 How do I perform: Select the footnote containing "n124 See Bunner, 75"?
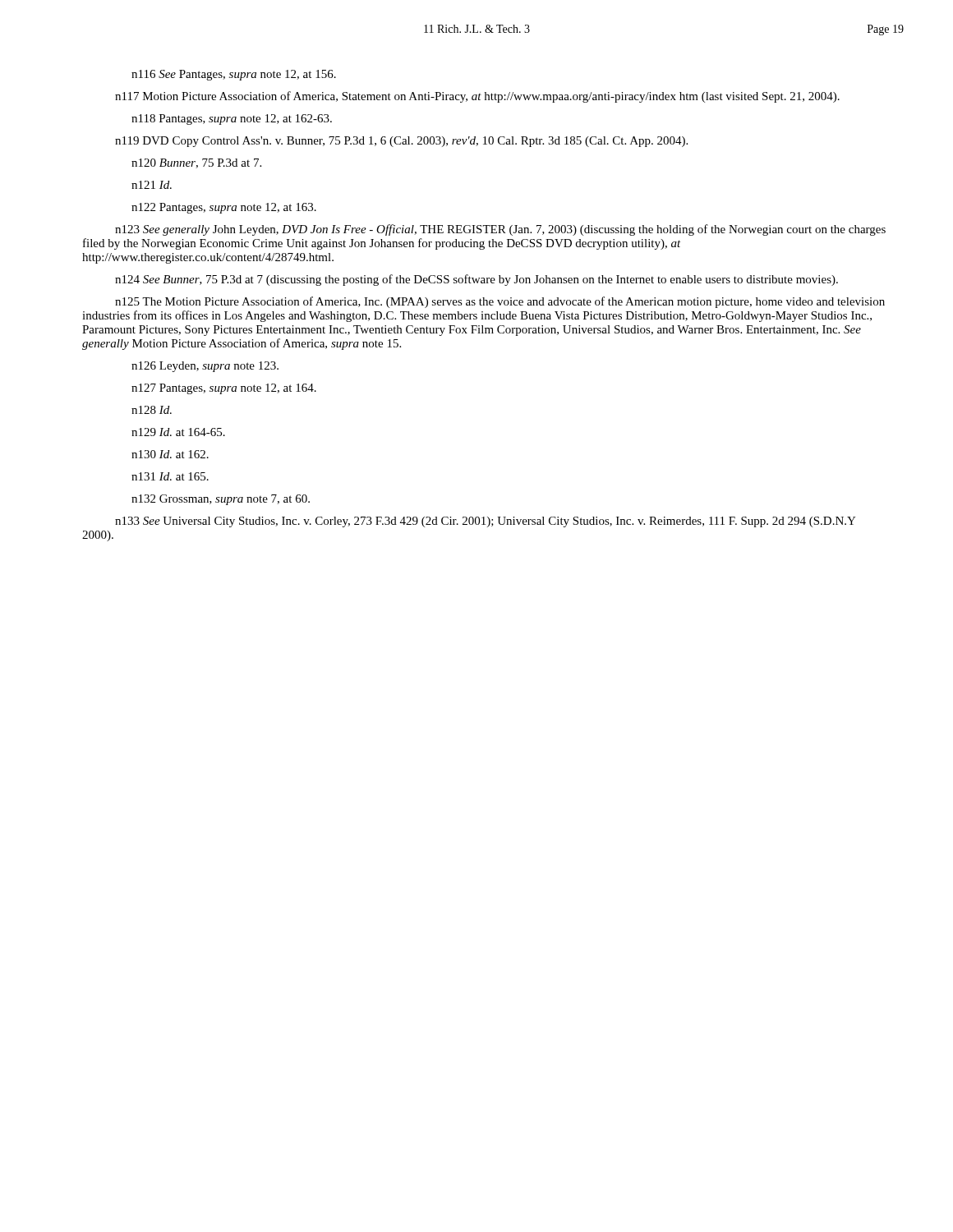click(x=477, y=279)
